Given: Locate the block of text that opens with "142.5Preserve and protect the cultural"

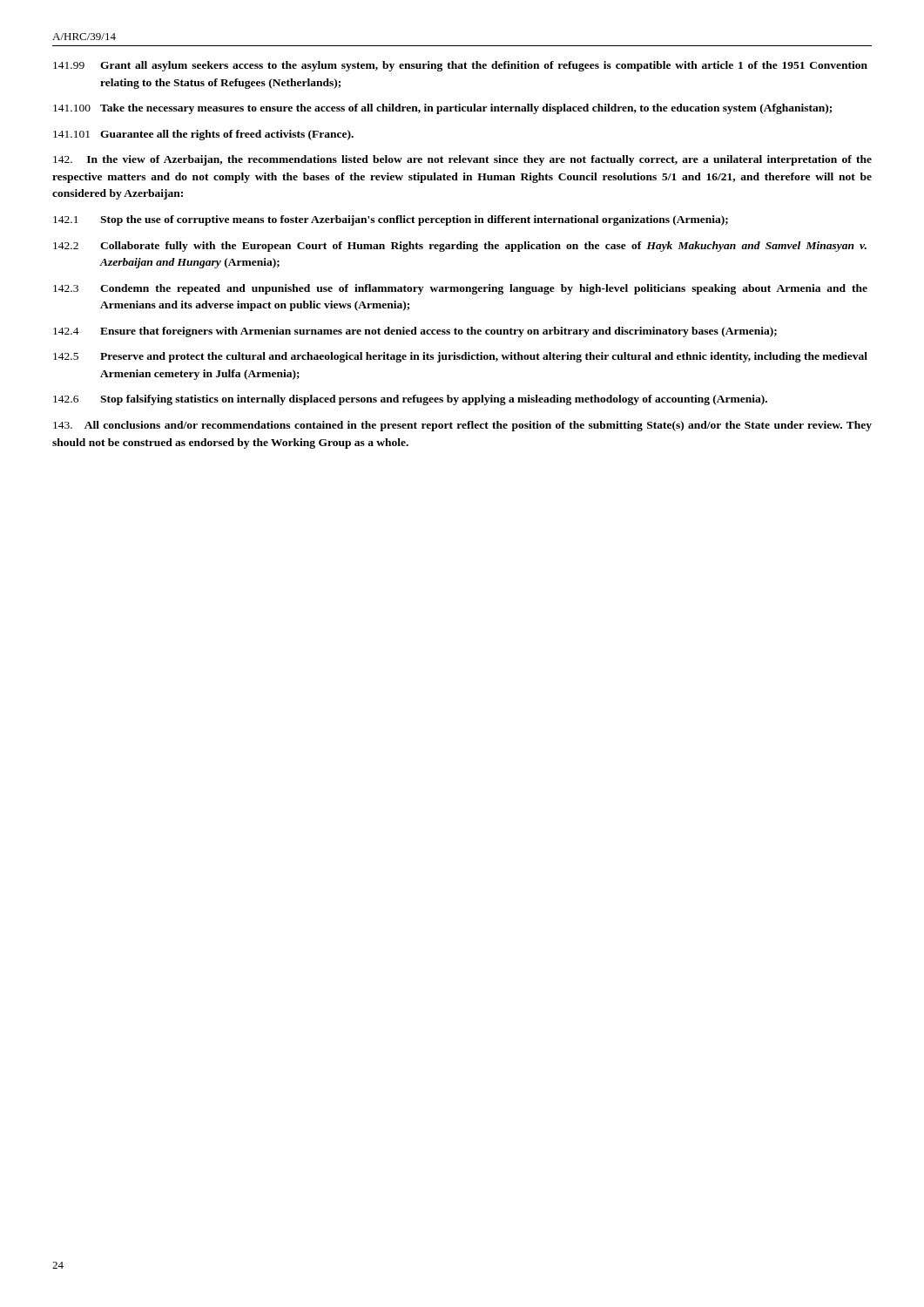Looking at the screenshot, I should tap(460, 365).
